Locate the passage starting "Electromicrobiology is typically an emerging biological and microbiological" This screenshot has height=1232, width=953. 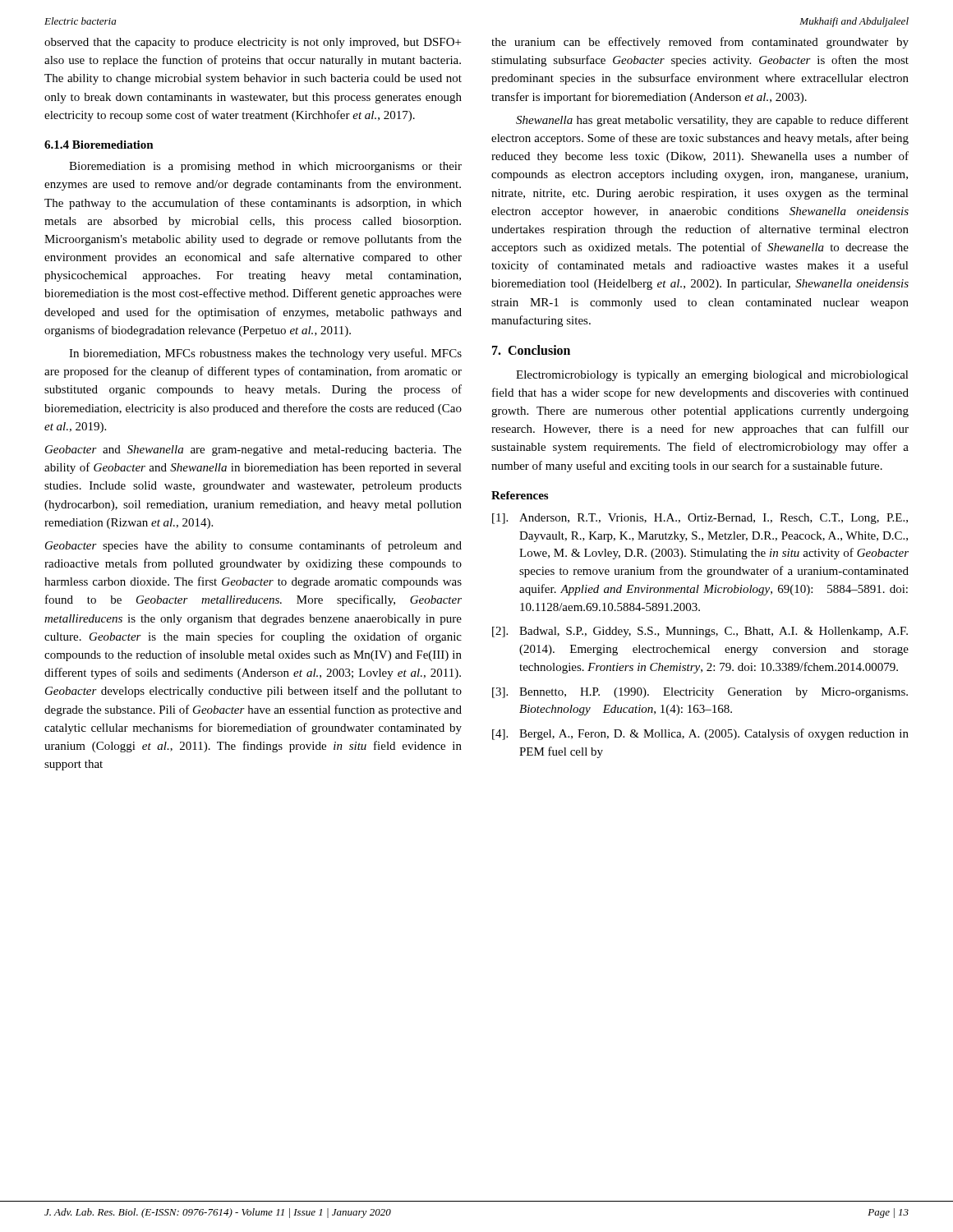(x=700, y=420)
